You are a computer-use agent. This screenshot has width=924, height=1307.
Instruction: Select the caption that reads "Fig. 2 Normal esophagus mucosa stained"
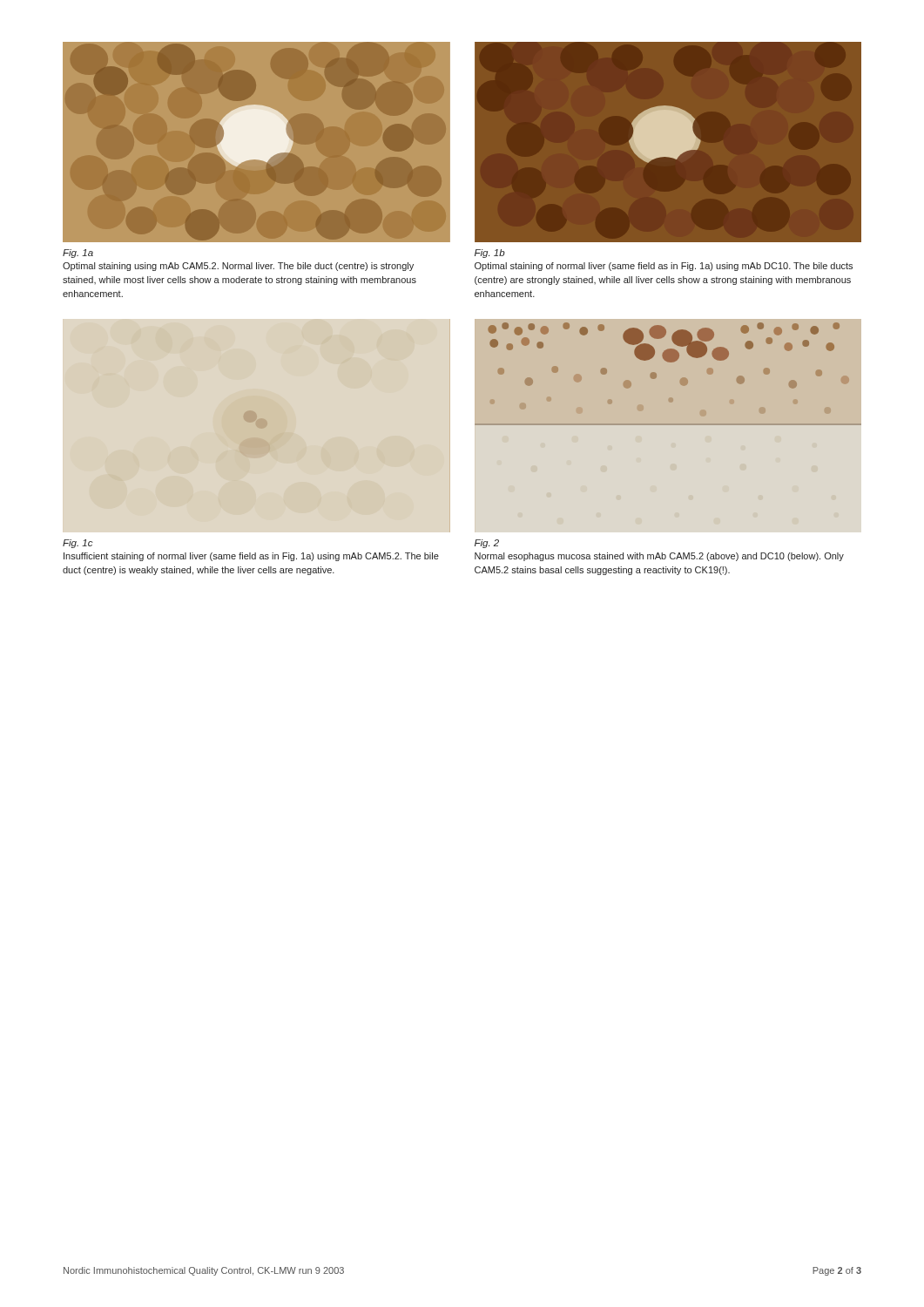(x=668, y=557)
